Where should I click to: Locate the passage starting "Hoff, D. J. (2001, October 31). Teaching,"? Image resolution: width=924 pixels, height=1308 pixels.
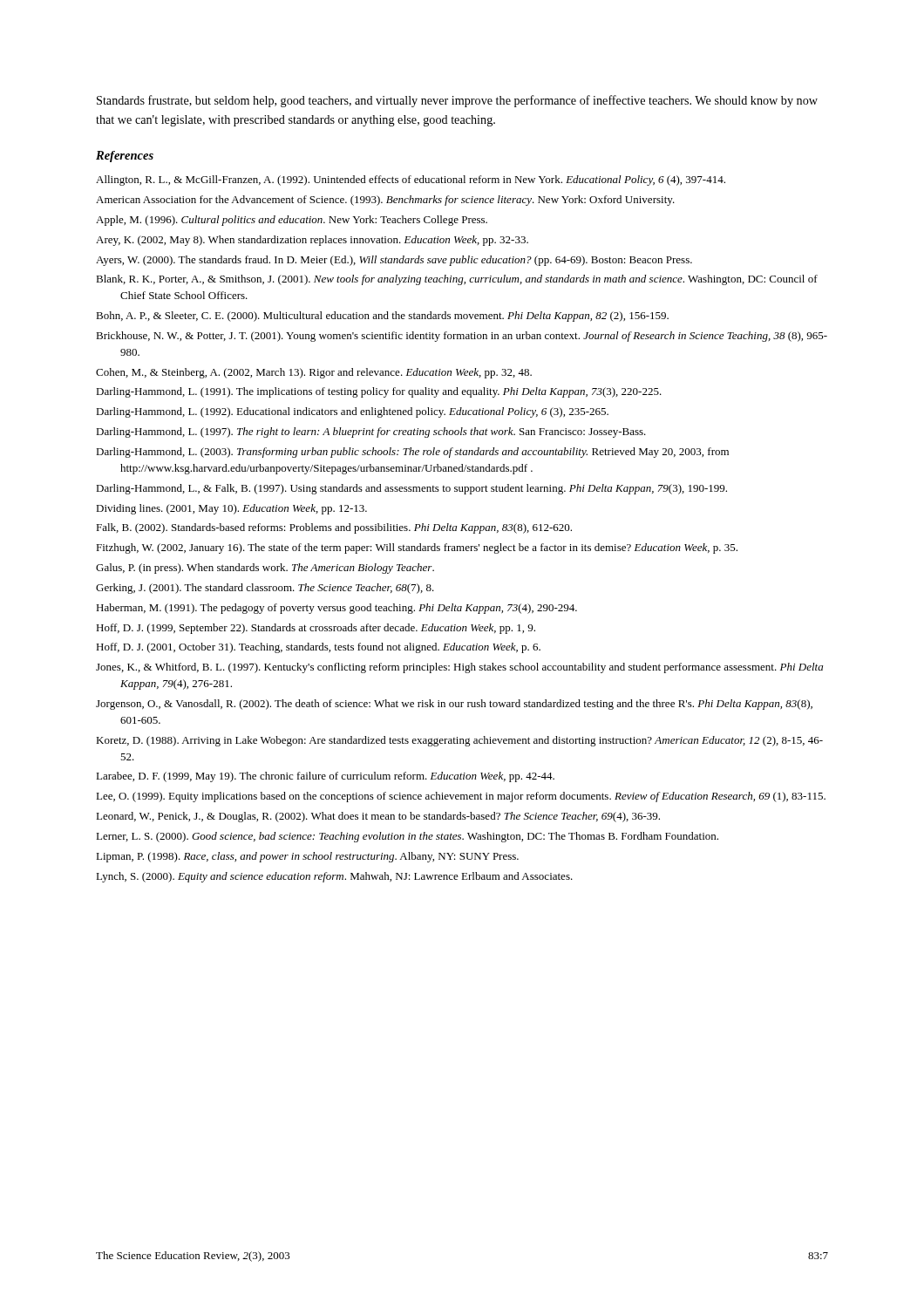[x=319, y=647]
